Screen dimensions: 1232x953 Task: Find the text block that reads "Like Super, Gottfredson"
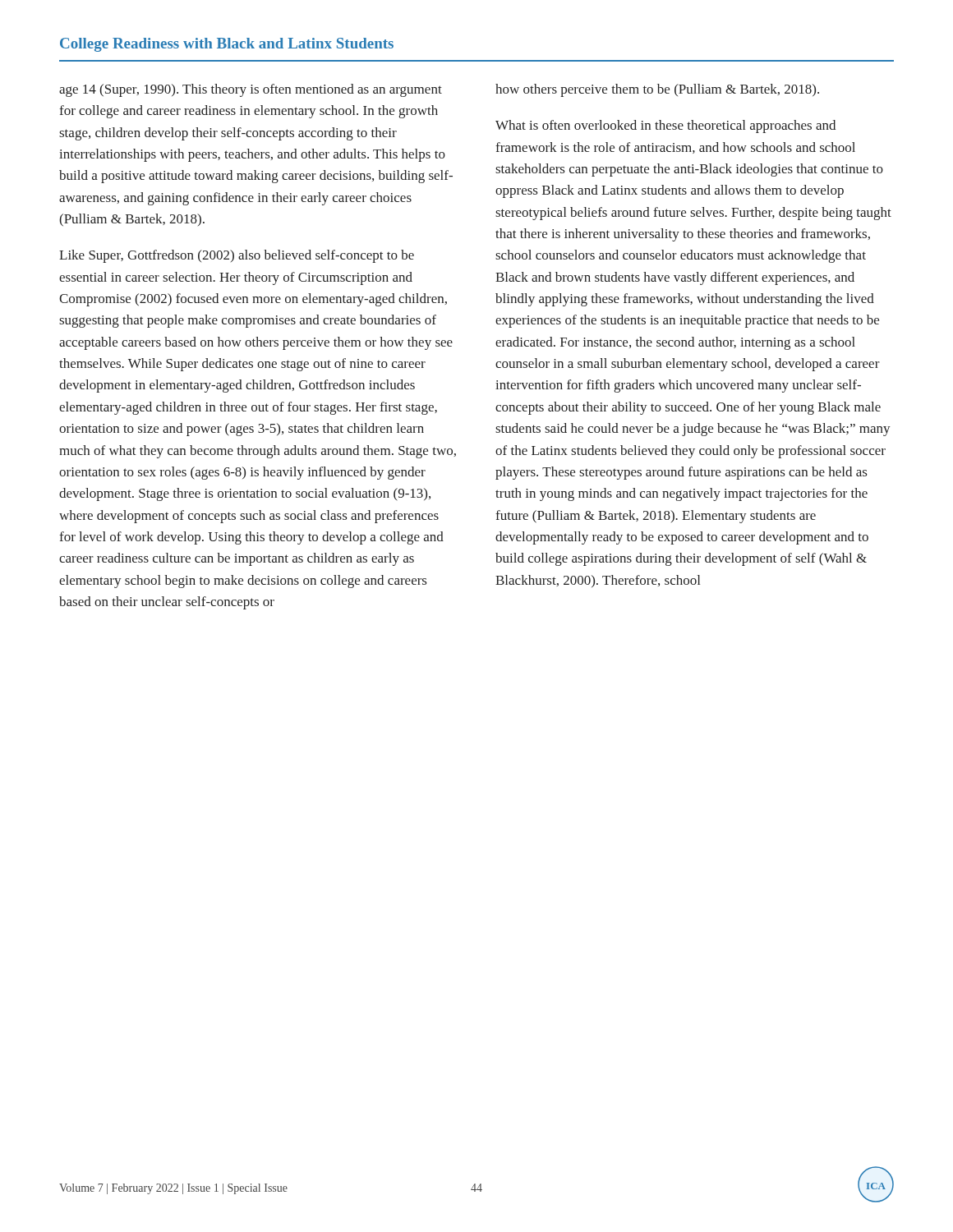pos(258,429)
